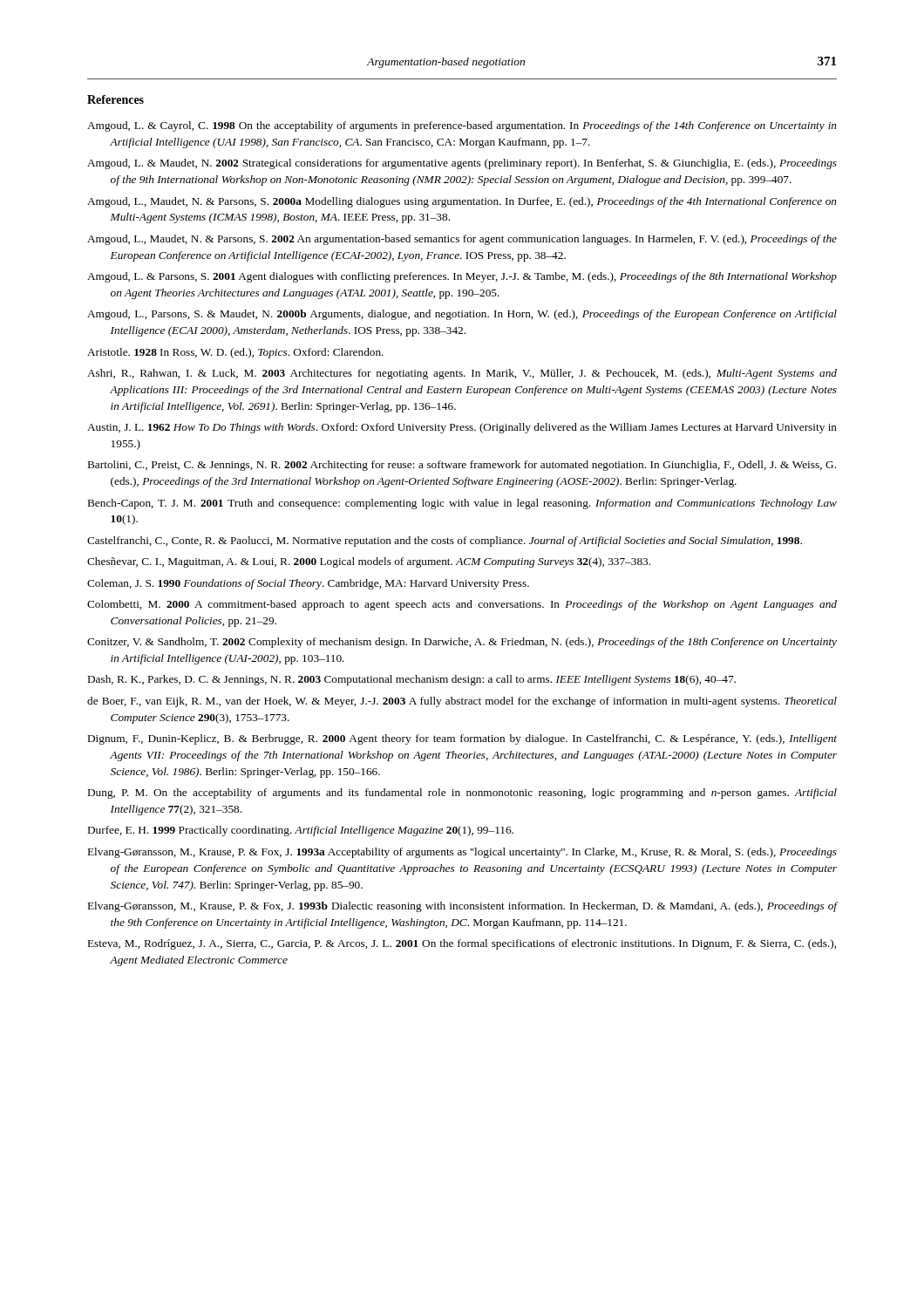Click on the list item that says "Dash, R. K., Parkes, D. C."

coord(412,679)
